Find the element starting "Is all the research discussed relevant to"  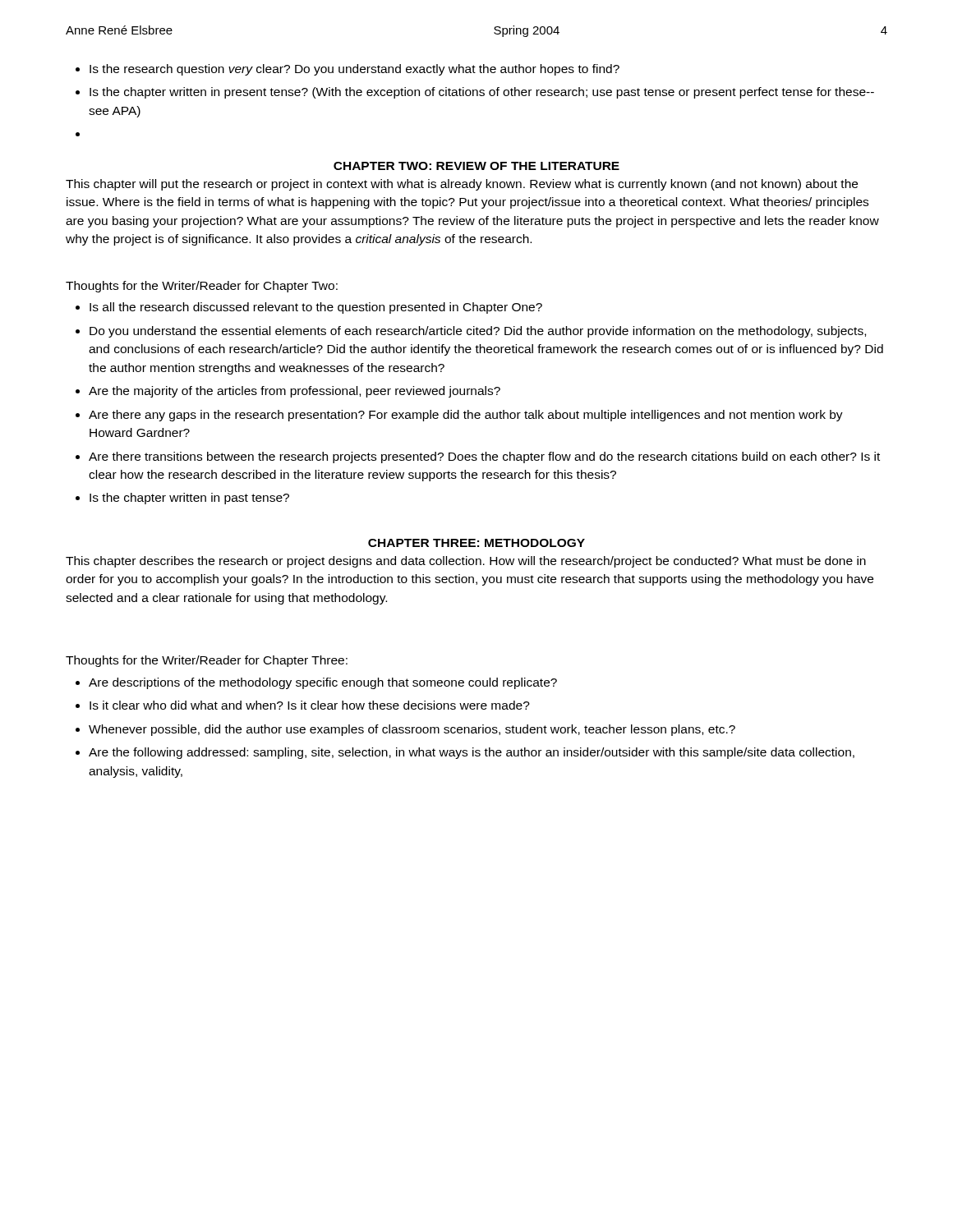[316, 307]
